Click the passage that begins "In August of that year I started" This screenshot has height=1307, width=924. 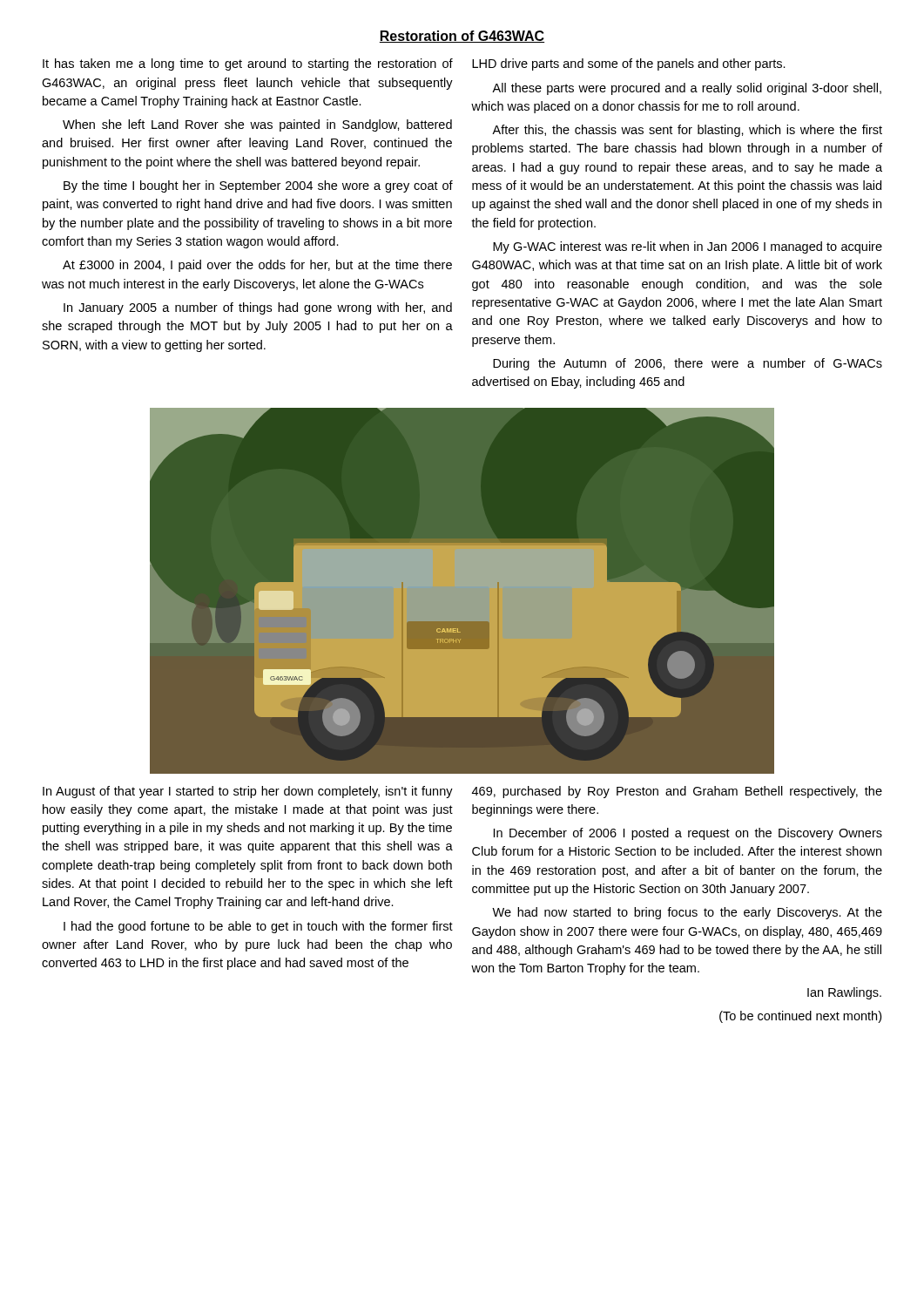(247, 877)
